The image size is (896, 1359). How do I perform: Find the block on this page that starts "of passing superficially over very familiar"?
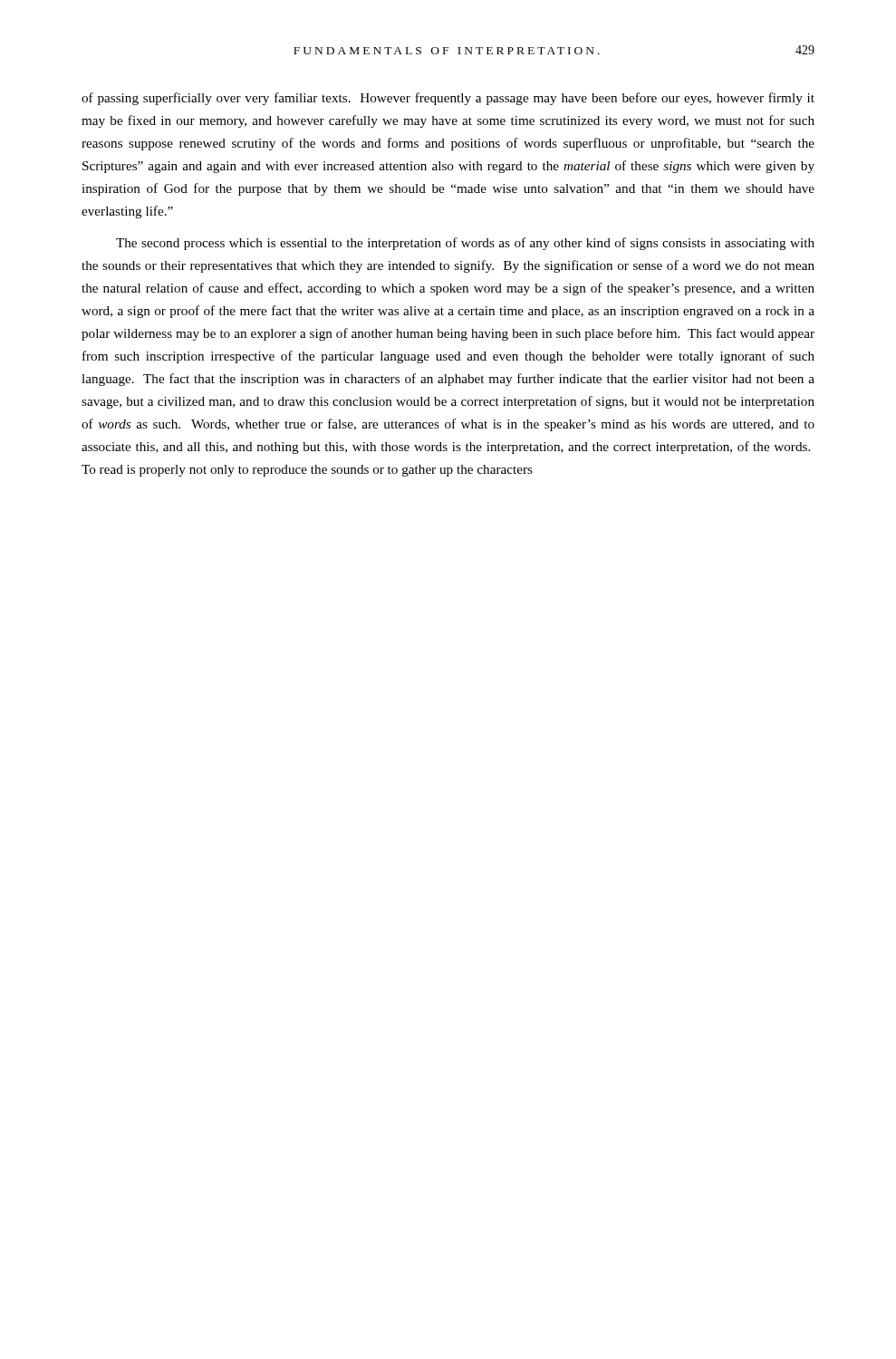[448, 283]
